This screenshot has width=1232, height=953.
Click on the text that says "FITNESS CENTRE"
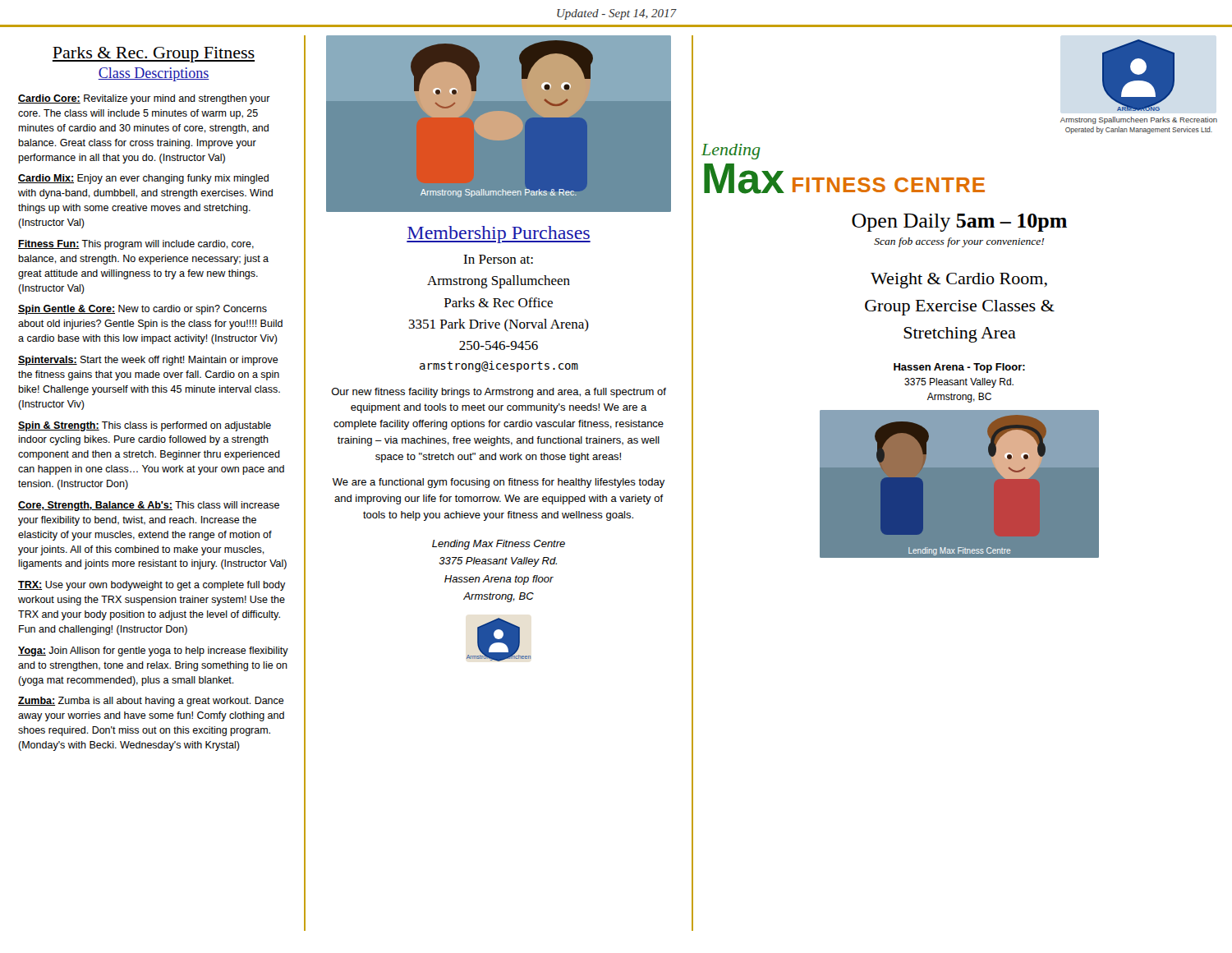pos(889,186)
